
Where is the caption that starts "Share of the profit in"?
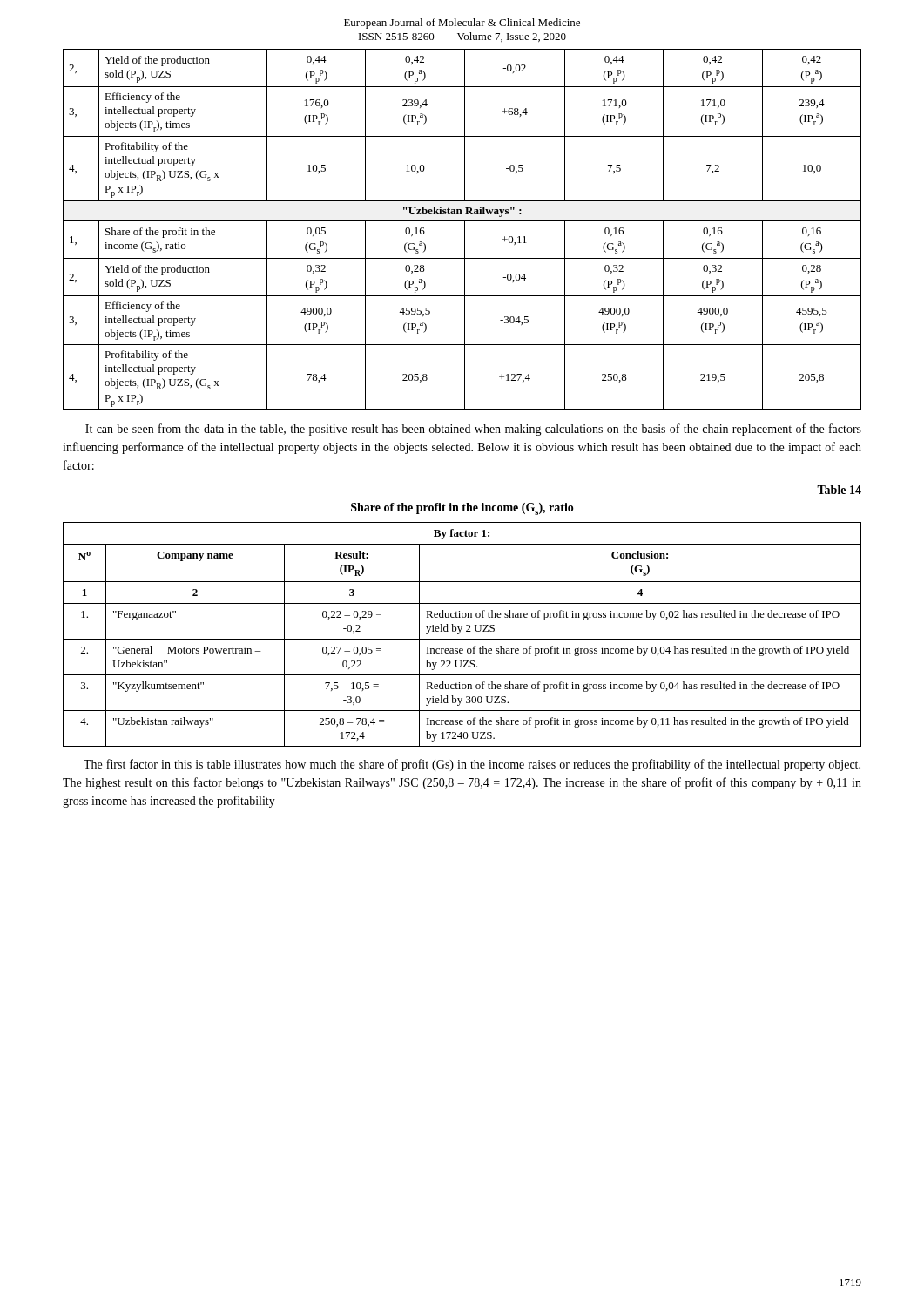[462, 509]
